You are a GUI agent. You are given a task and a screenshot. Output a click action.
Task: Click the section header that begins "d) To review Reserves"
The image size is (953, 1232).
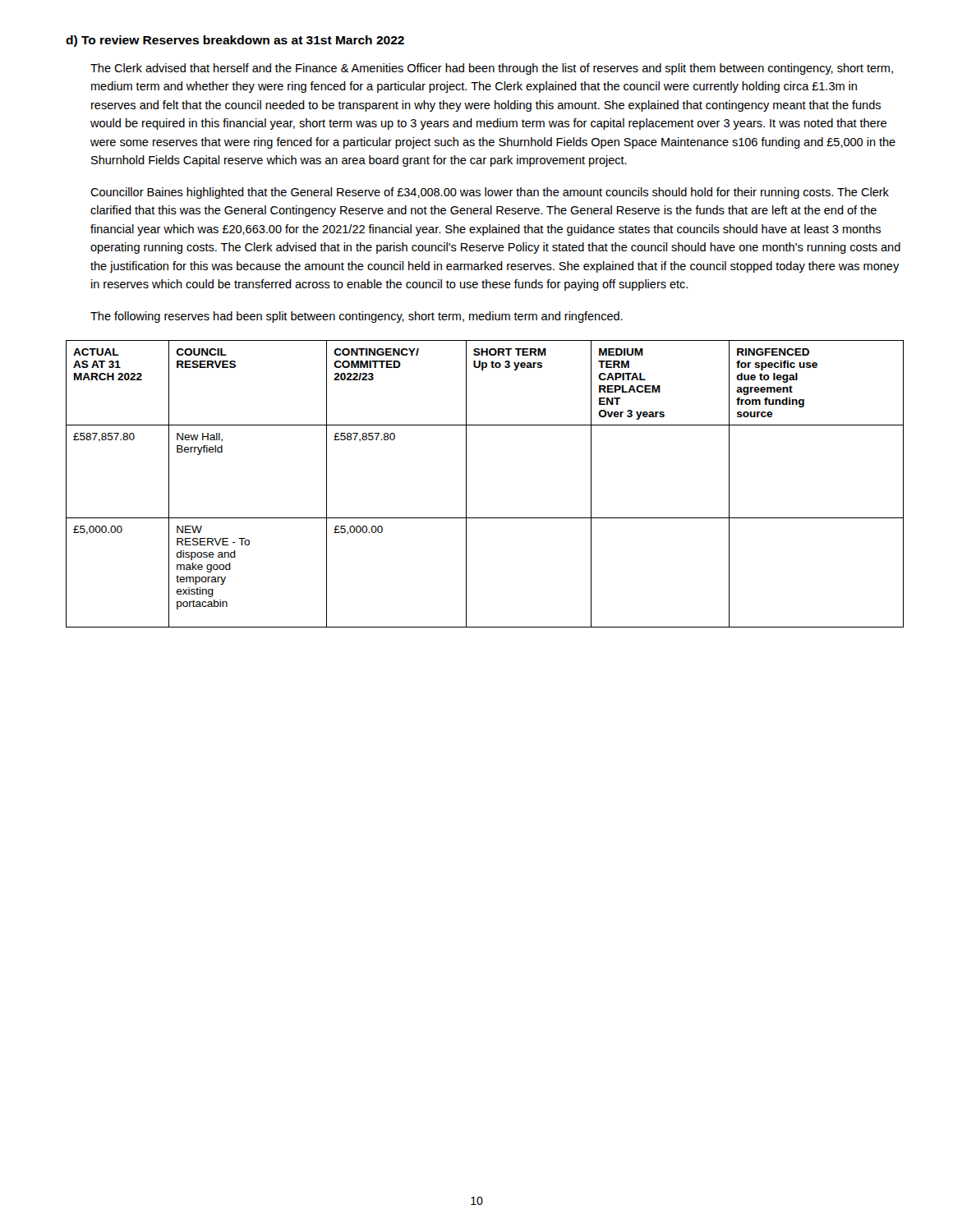235,40
